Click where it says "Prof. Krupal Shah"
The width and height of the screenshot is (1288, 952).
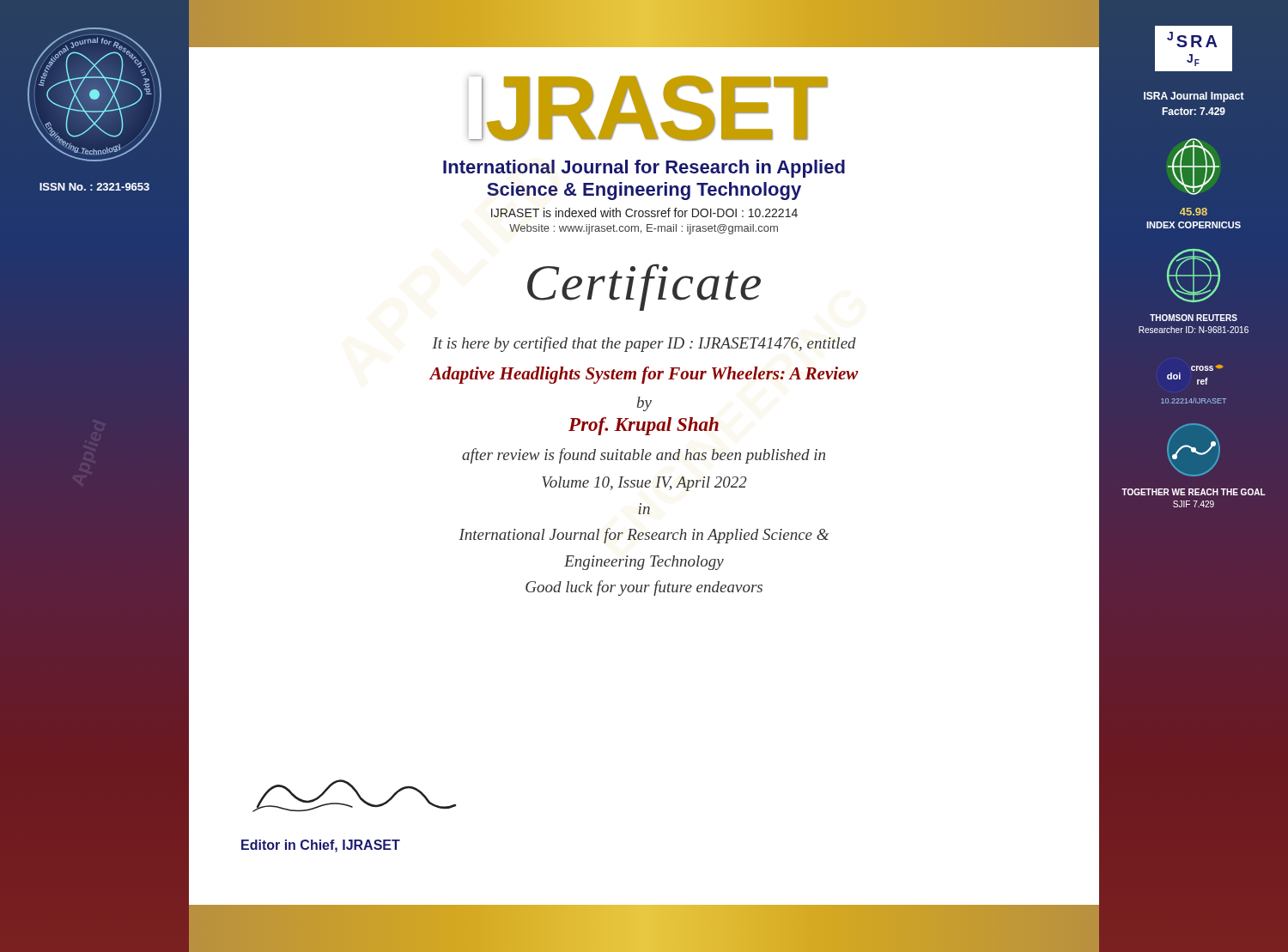coord(644,424)
